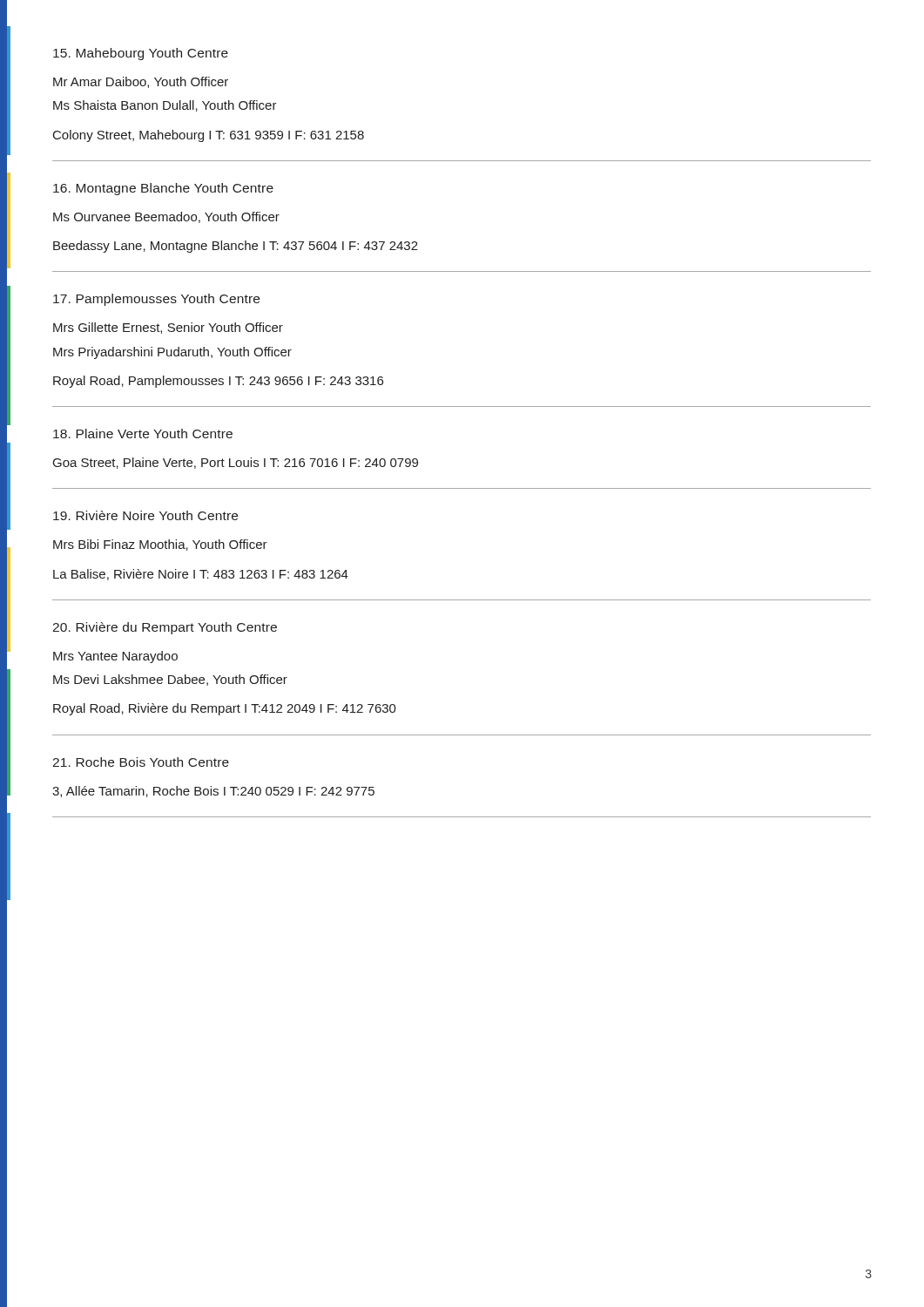Where is the passage that starts "Montagne Blanche Youth"?
Image resolution: width=924 pixels, height=1307 pixels.
click(x=163, y=189)
